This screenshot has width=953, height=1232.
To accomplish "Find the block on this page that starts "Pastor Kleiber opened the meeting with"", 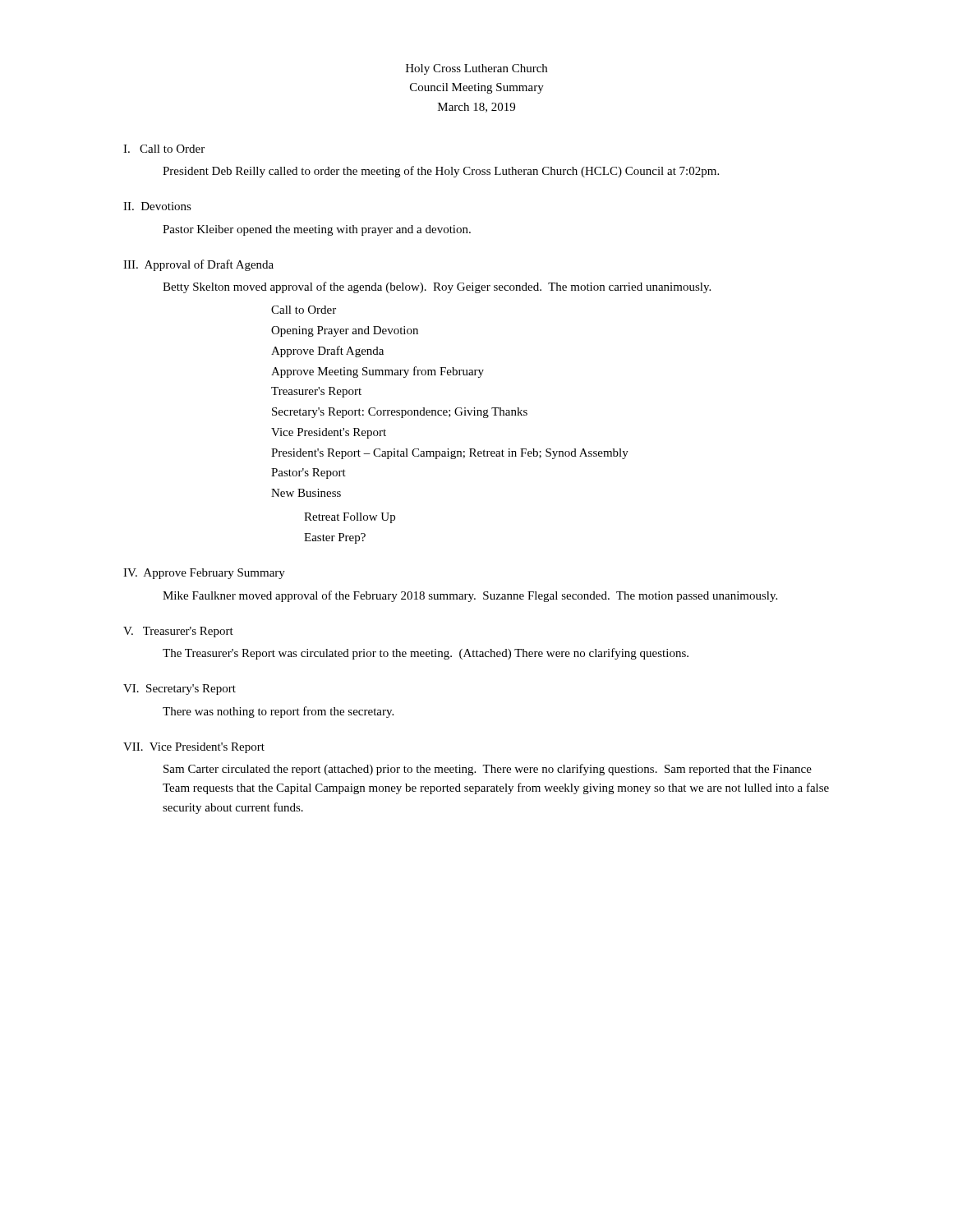I will pos(317,229).
